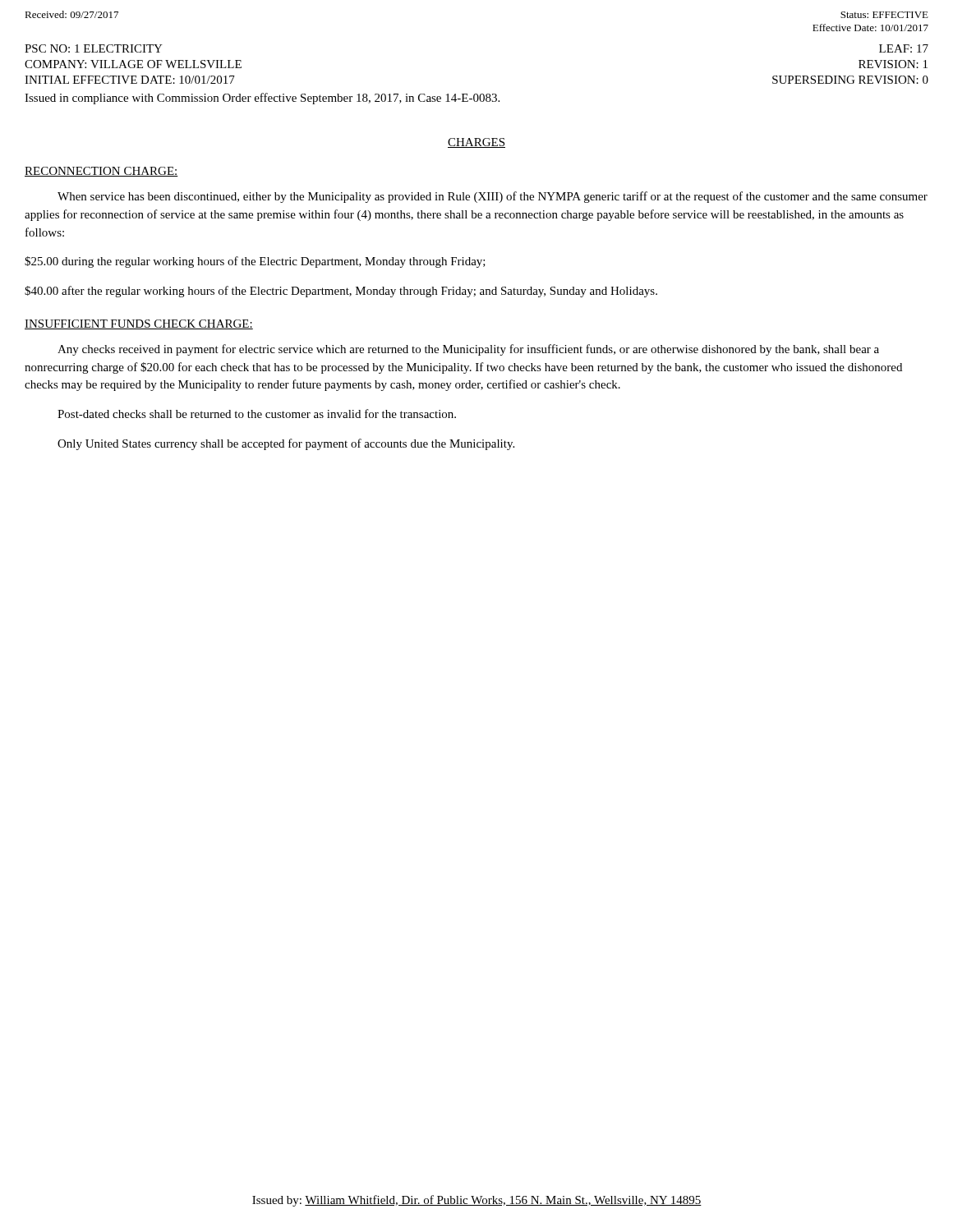The height and width of the screenshot is (1232, 953).
Task: Find the block starting "Any checks received in payment for electric"
Action: pos(464,367)
